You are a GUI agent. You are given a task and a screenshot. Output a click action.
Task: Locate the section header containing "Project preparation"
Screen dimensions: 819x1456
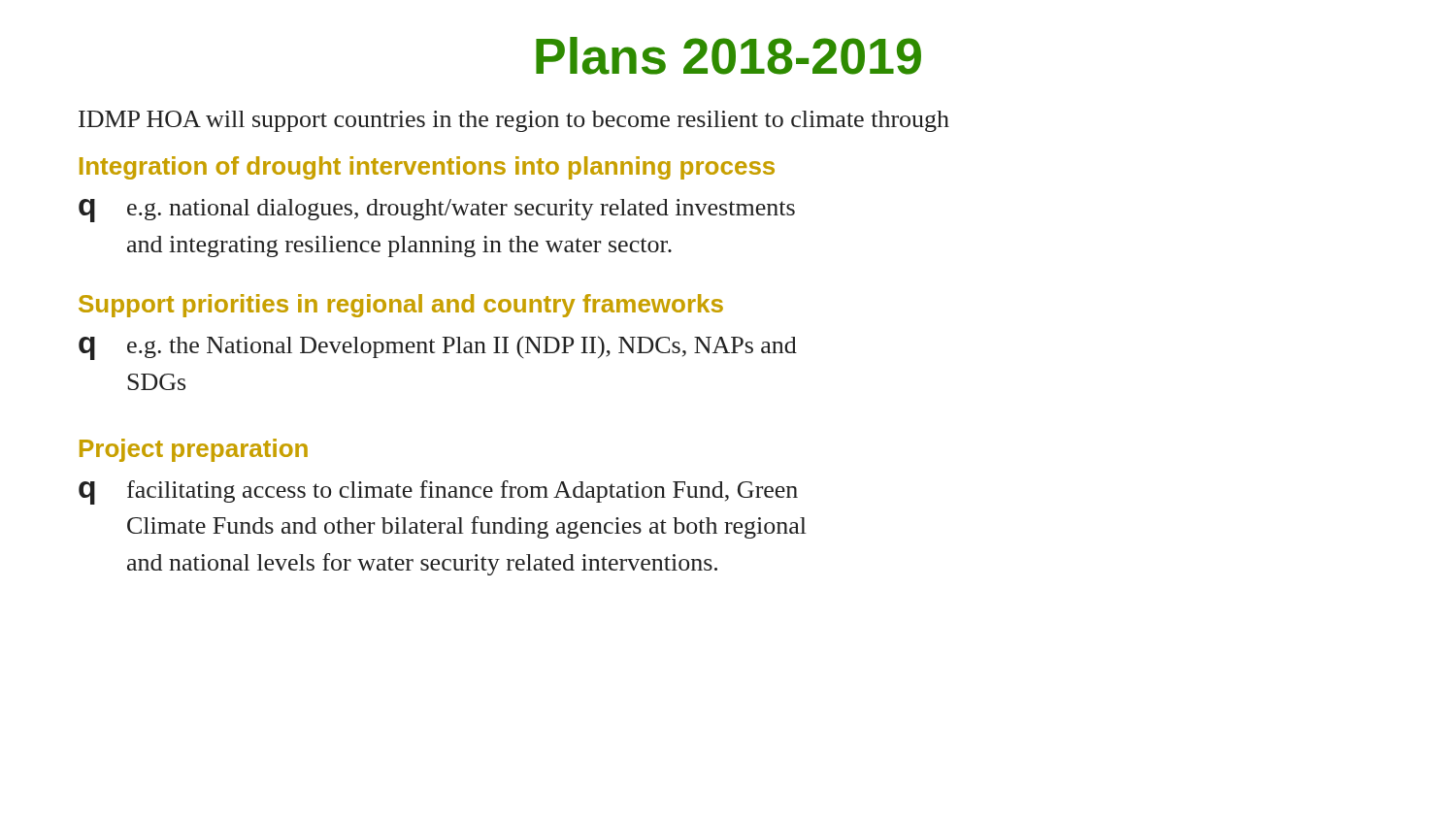click(x=193, y=448)
